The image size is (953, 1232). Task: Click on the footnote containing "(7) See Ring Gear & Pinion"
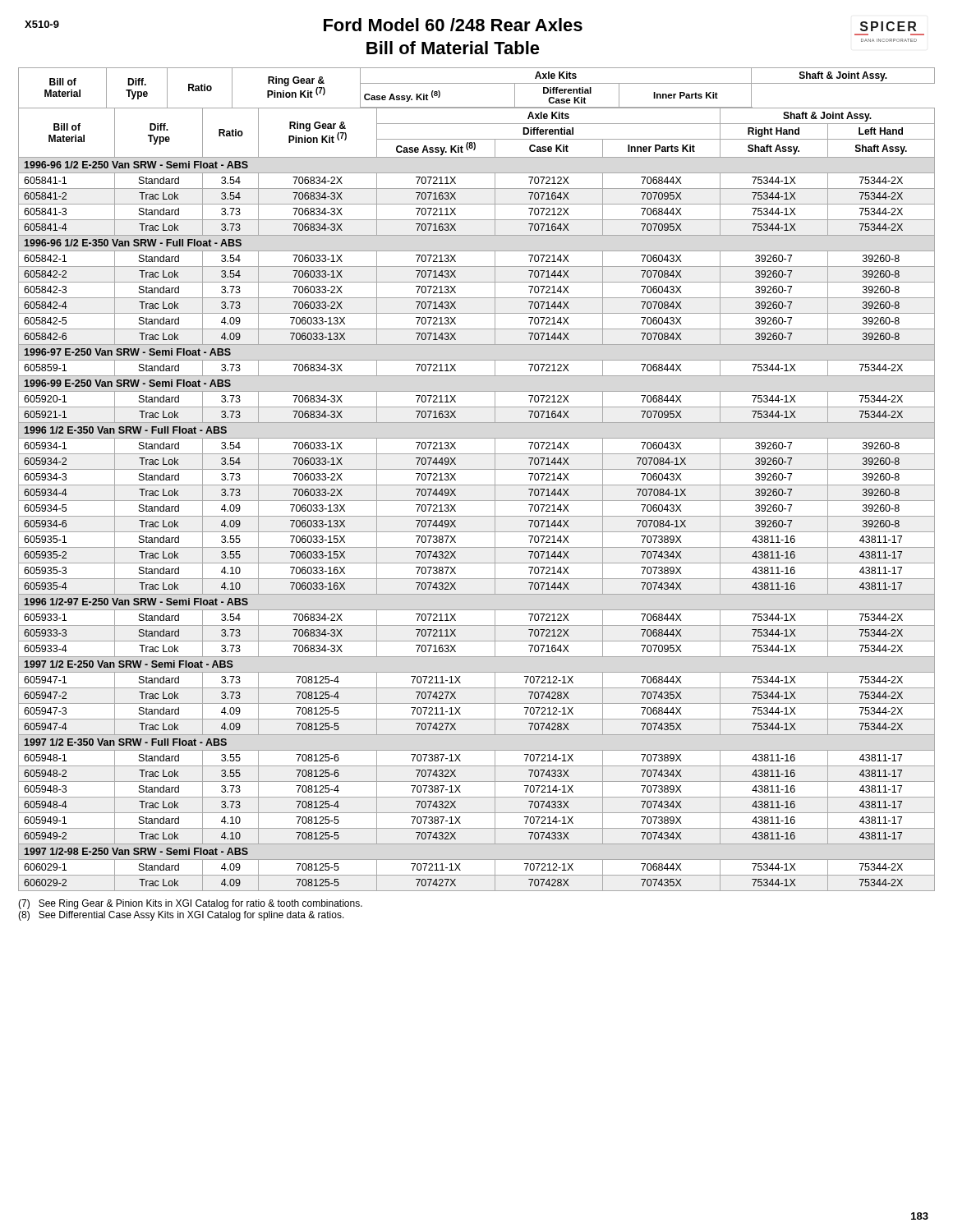coord(190,903)
